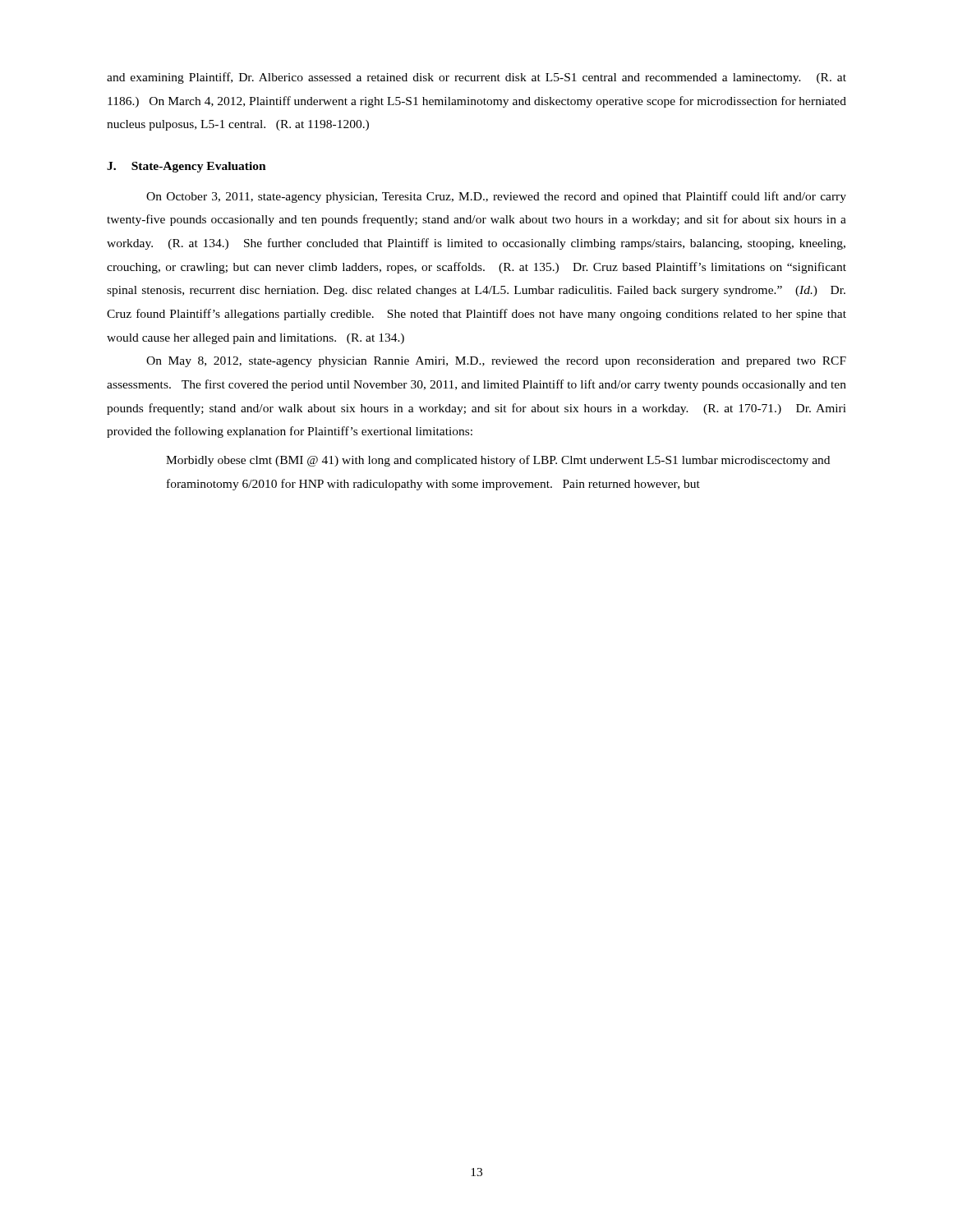Screen dimensions: 1232x953
Task: Click the passage that begins "Morbidly obese clmt"
Action: [498, 471]
